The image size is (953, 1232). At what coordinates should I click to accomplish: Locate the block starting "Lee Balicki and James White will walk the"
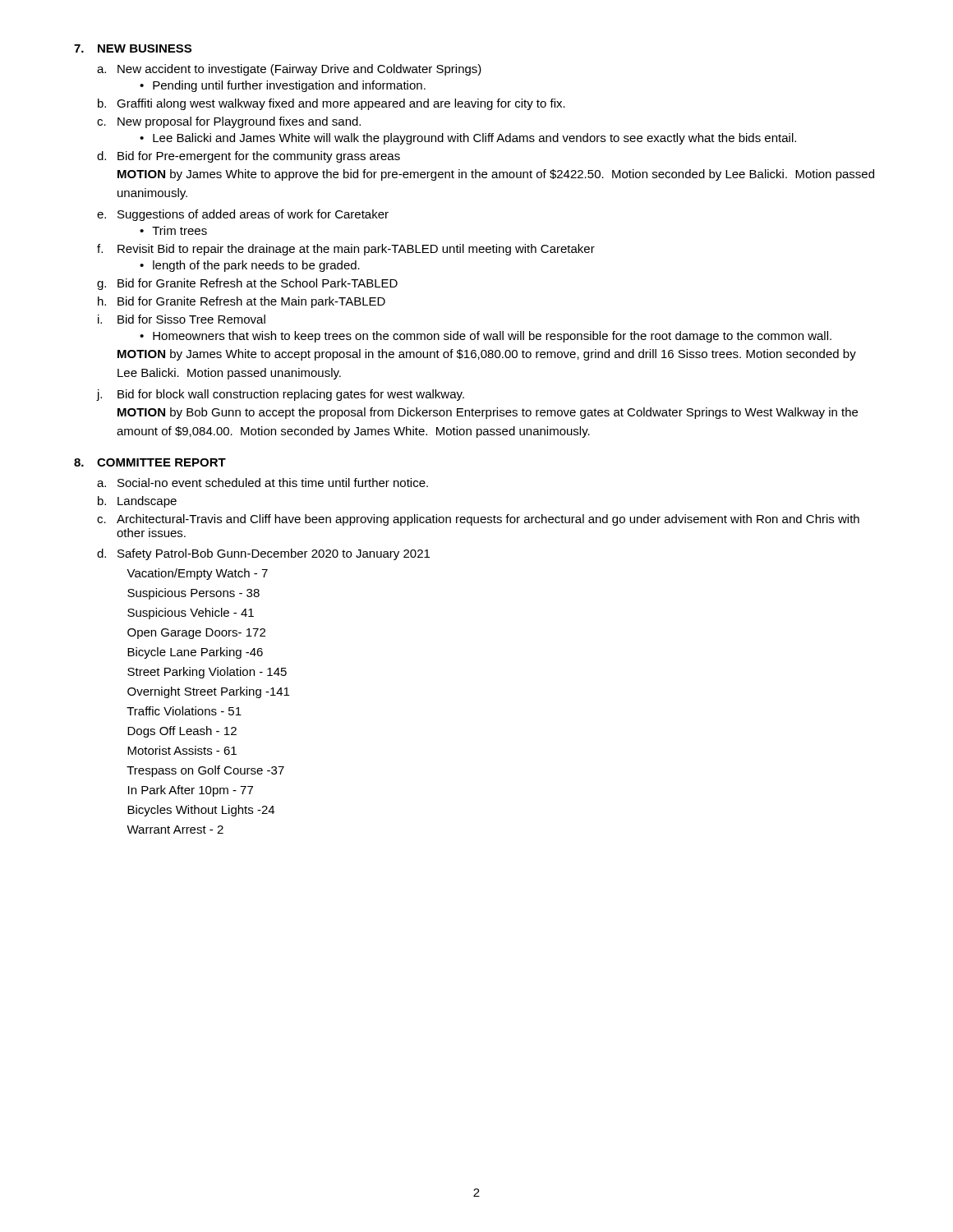click(x=509, y=138)
